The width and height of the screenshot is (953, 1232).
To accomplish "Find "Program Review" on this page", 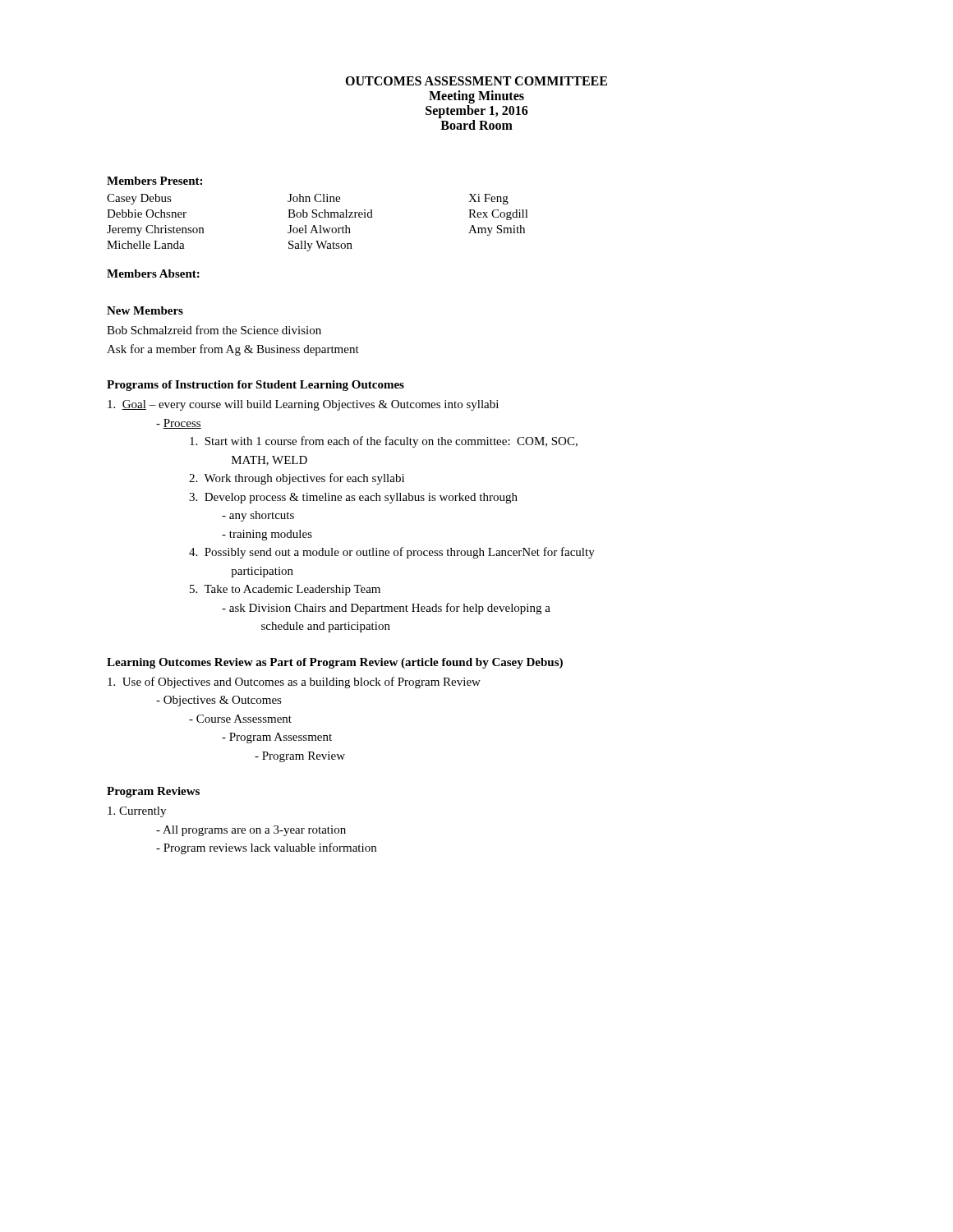I will point(300,755).
